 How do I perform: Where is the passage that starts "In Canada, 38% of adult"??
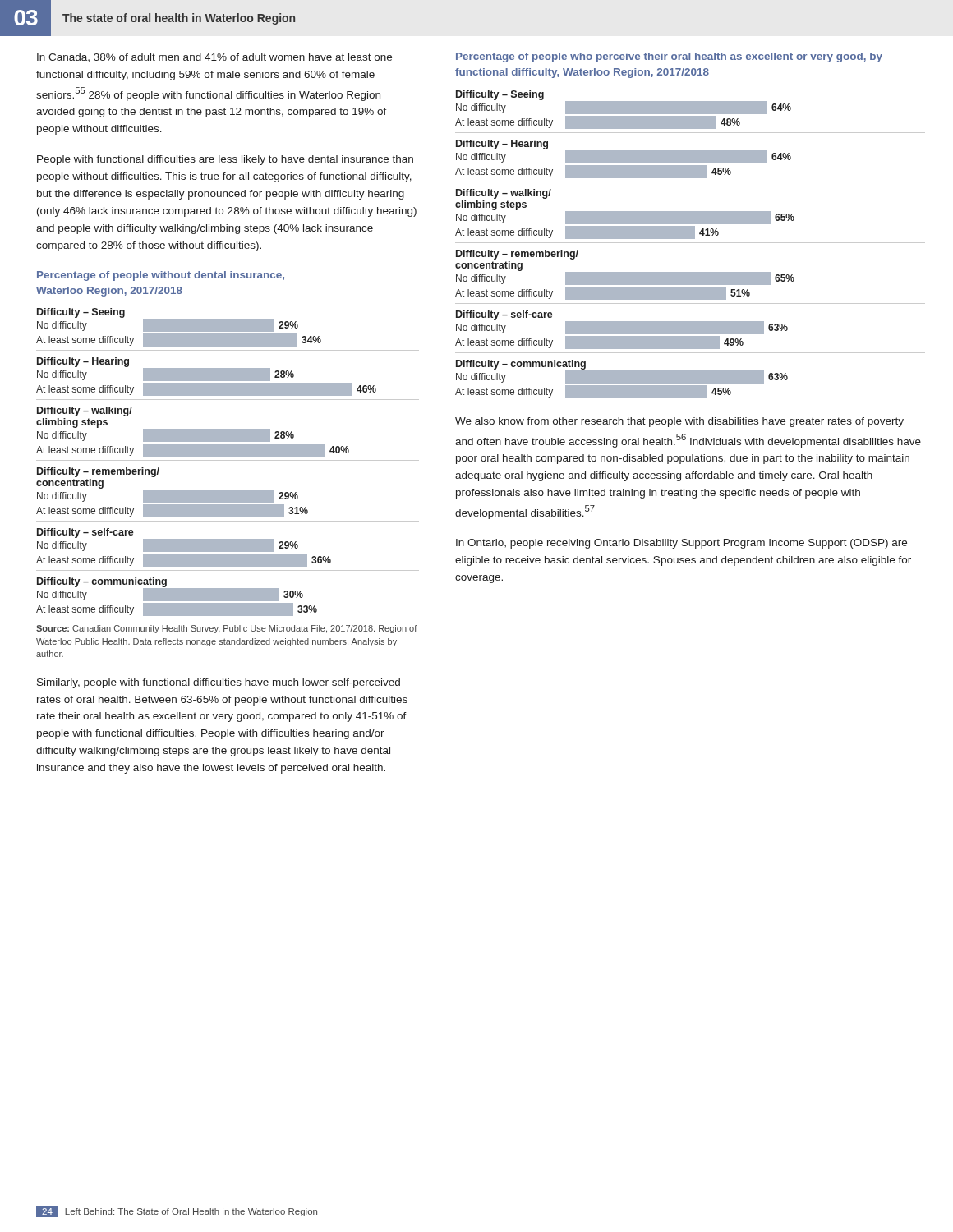pos(214,93)
